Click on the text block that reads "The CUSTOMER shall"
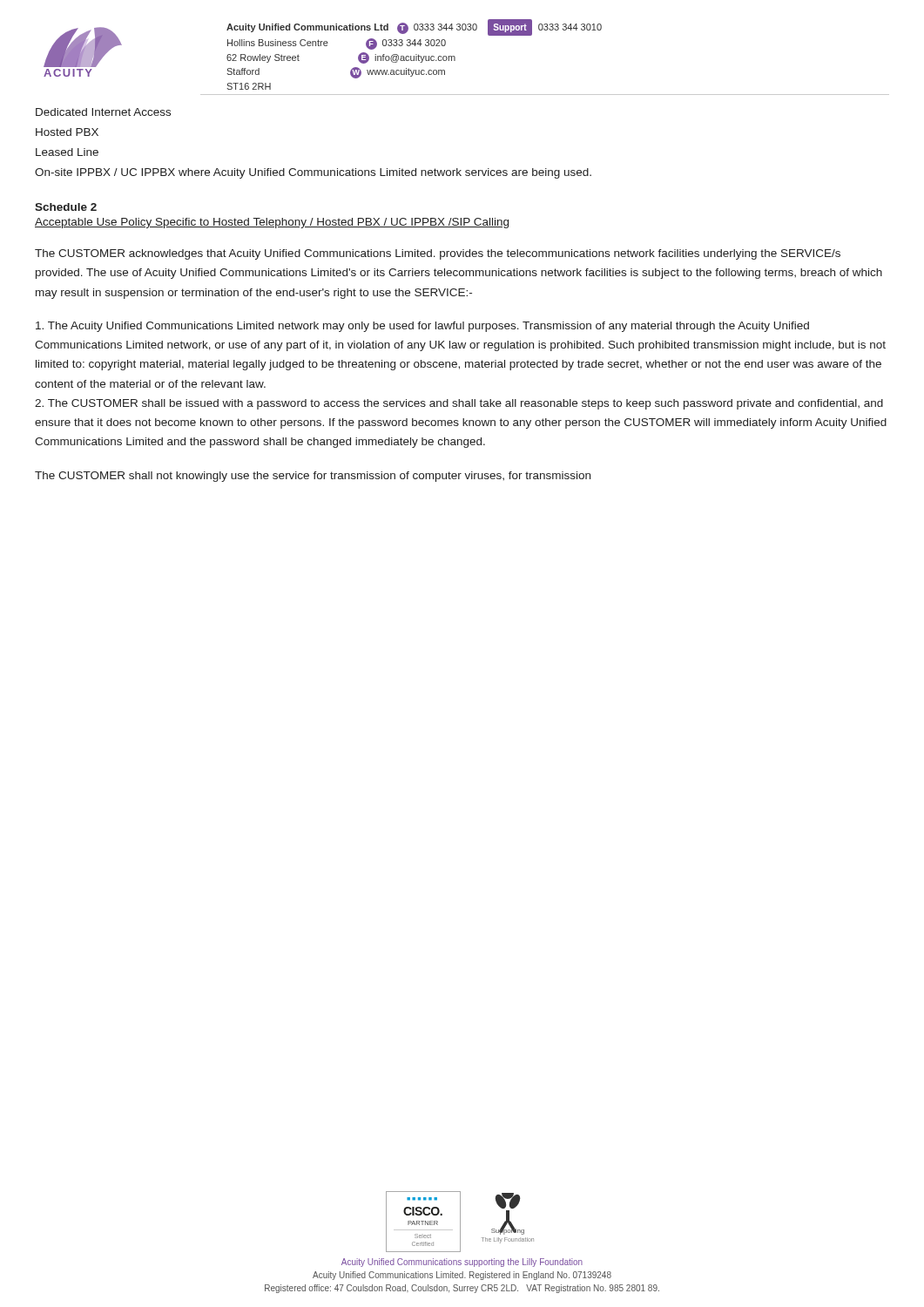 pos(313,475)
